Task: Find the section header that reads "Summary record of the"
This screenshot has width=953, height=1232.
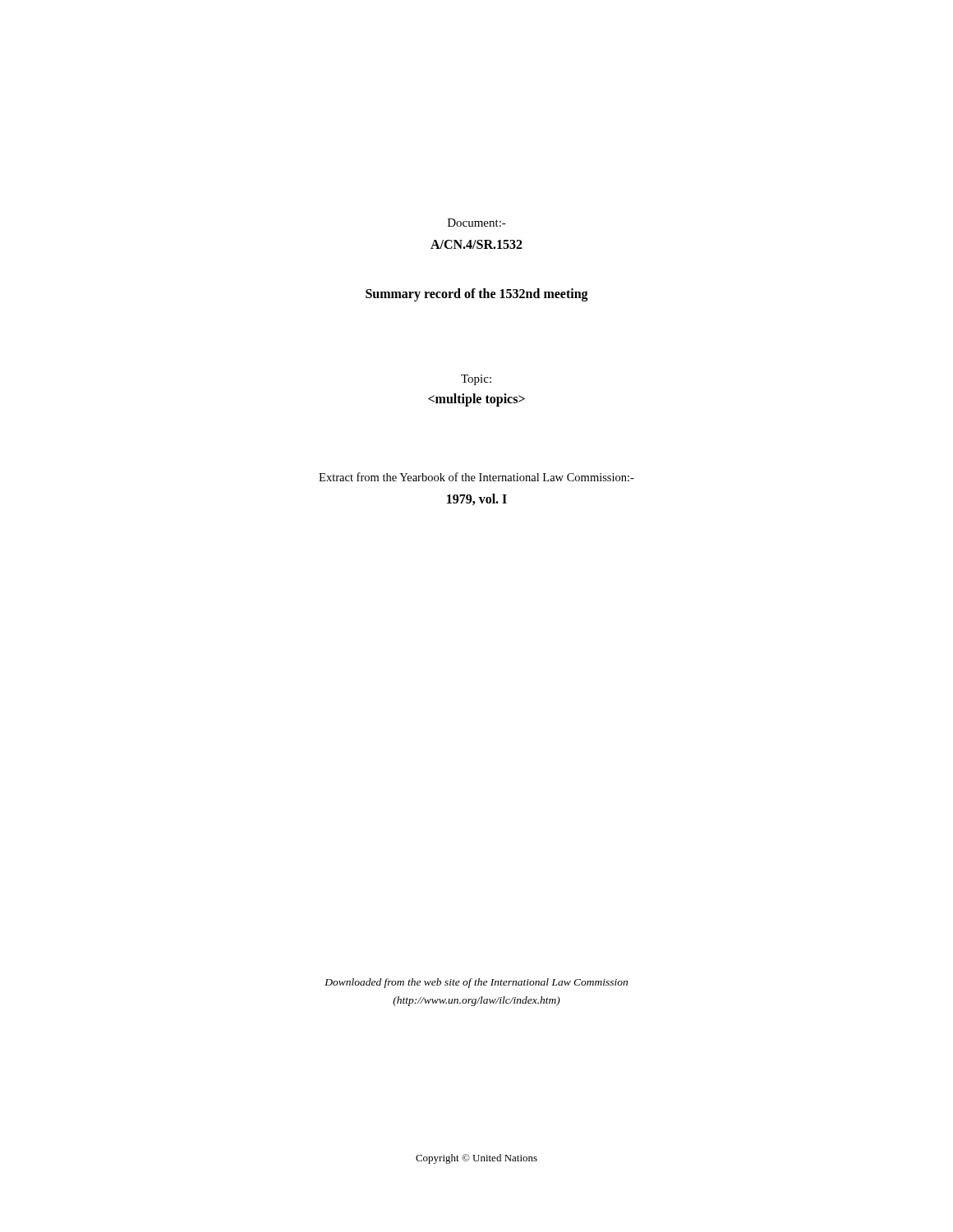Action: tap(476, 294)
